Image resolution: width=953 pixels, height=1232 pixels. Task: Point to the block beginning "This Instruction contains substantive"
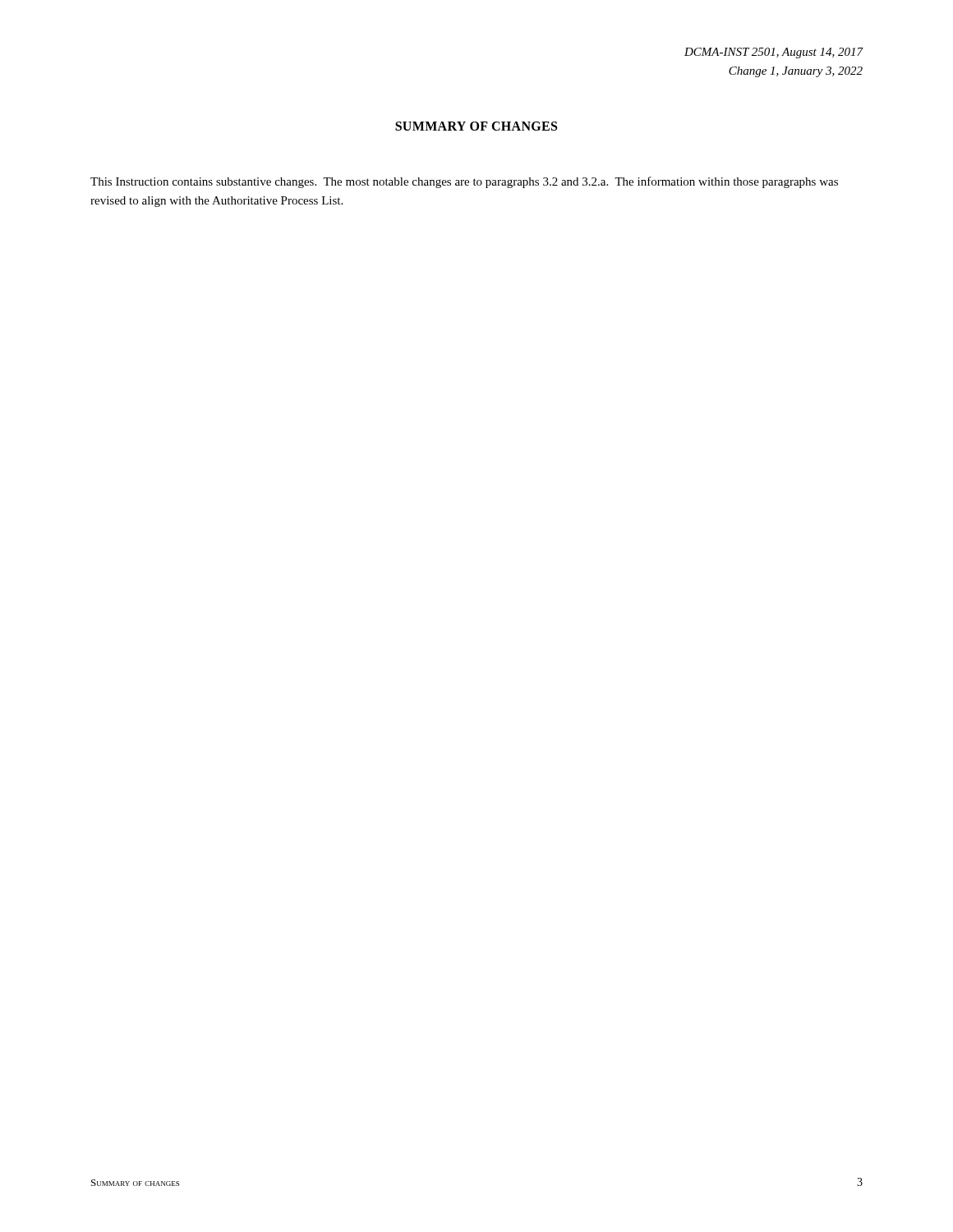(464, 191)
